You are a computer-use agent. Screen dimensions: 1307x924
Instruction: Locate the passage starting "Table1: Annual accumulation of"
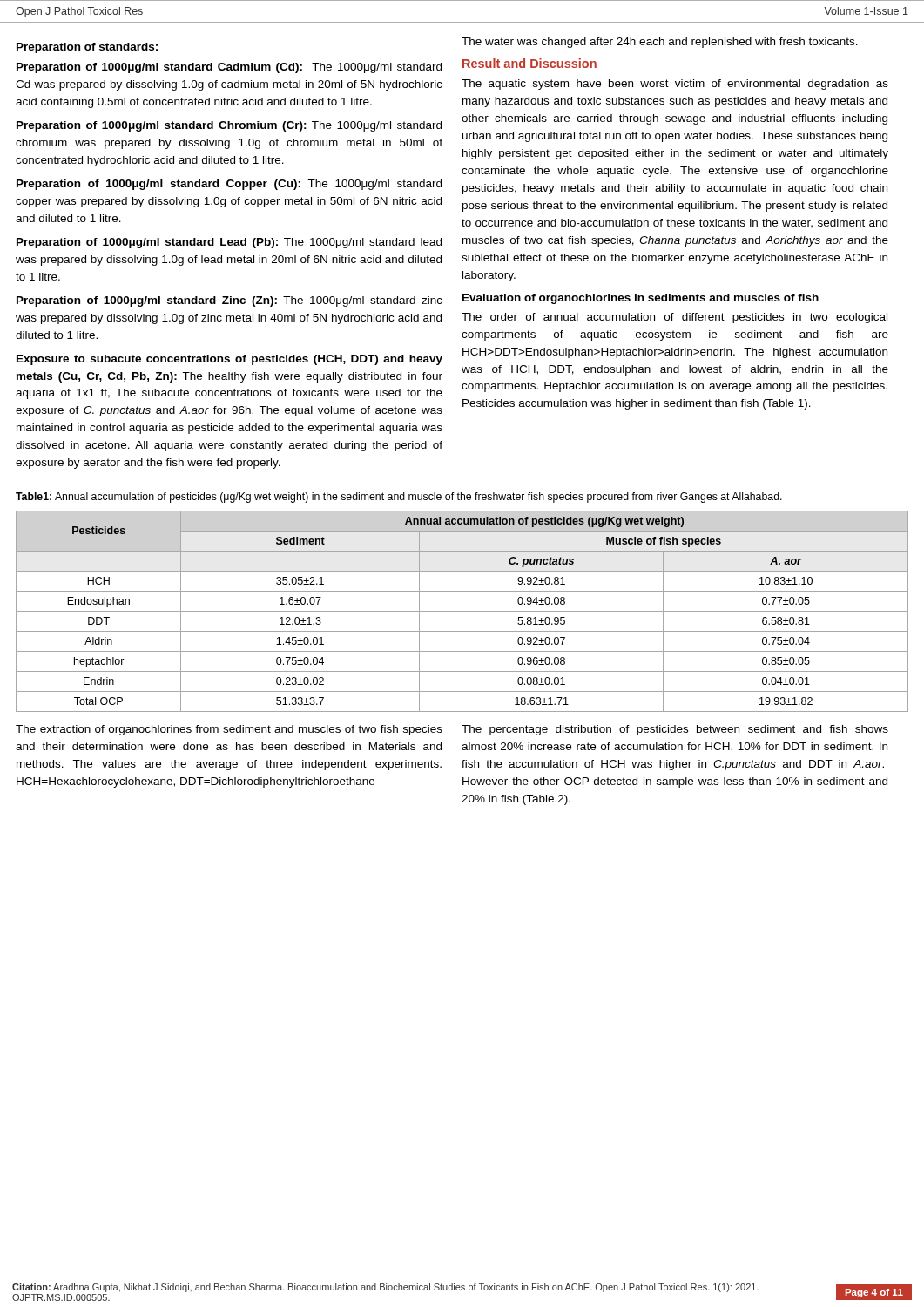coord(399,497)
